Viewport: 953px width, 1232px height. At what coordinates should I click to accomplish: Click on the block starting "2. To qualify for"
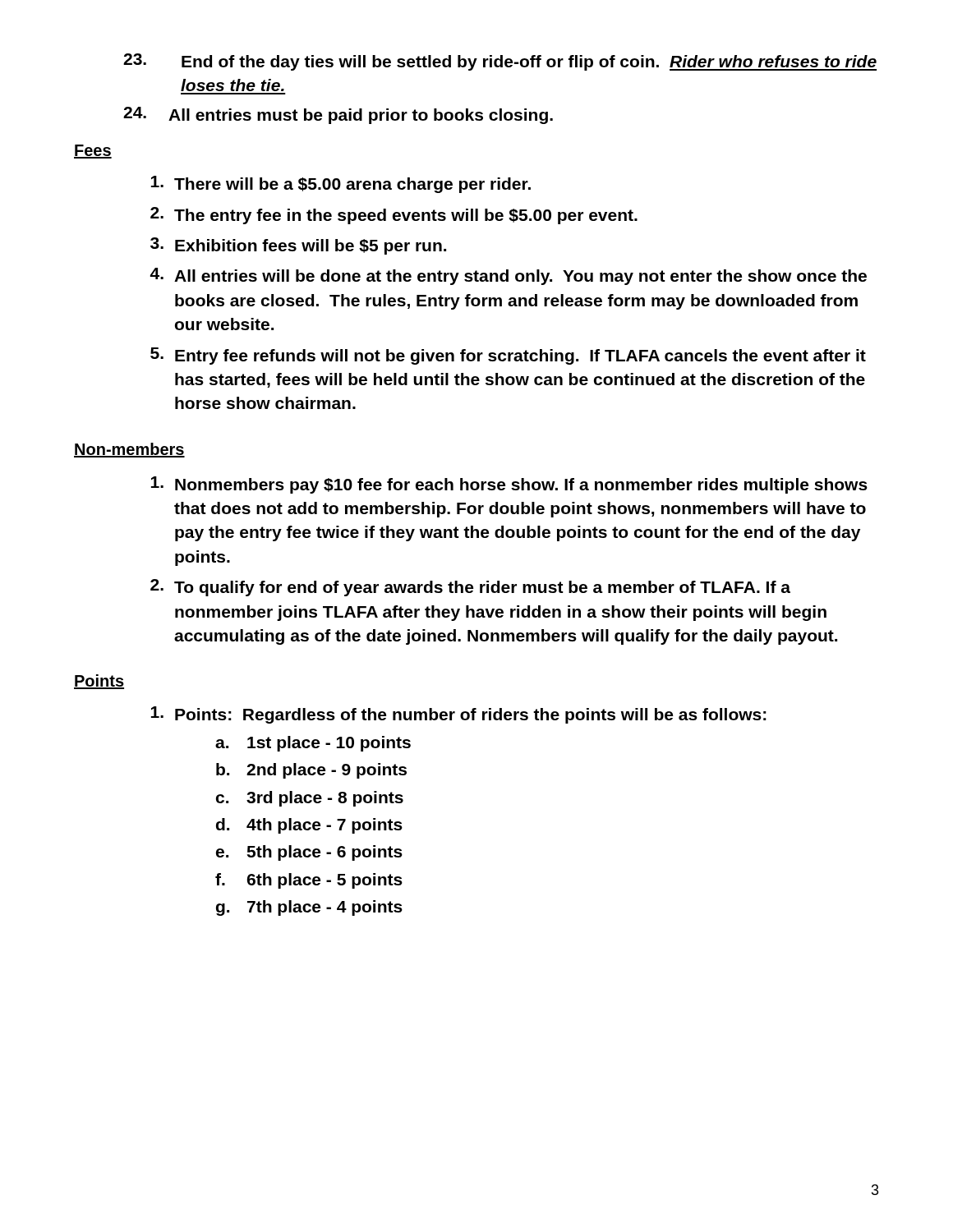coord(501,611)
